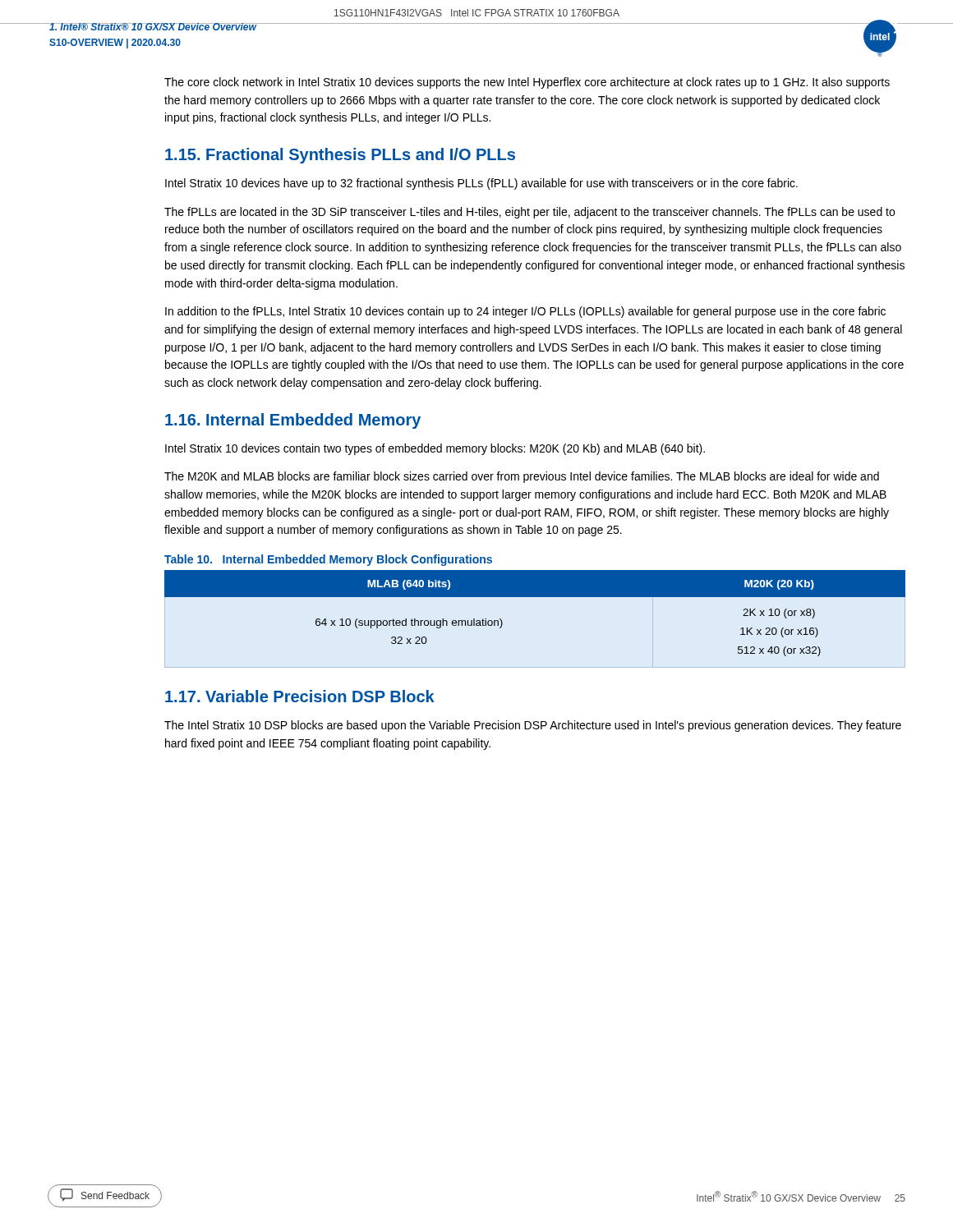Click on the text block that says "Intel Stratix 10 devices have up"

[x=481, y=183]
